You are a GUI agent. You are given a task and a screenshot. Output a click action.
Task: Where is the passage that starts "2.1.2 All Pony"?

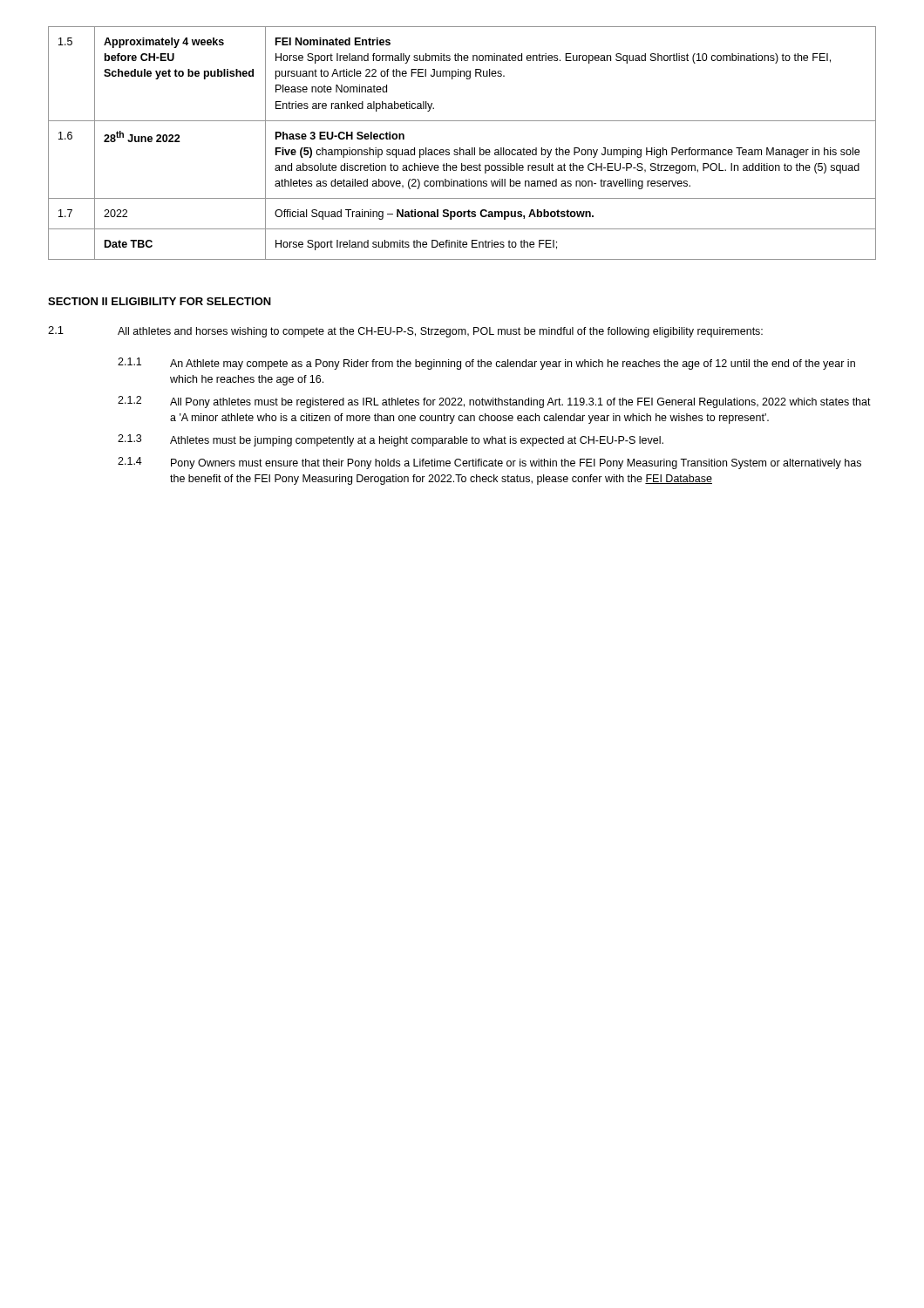[497, 410]
